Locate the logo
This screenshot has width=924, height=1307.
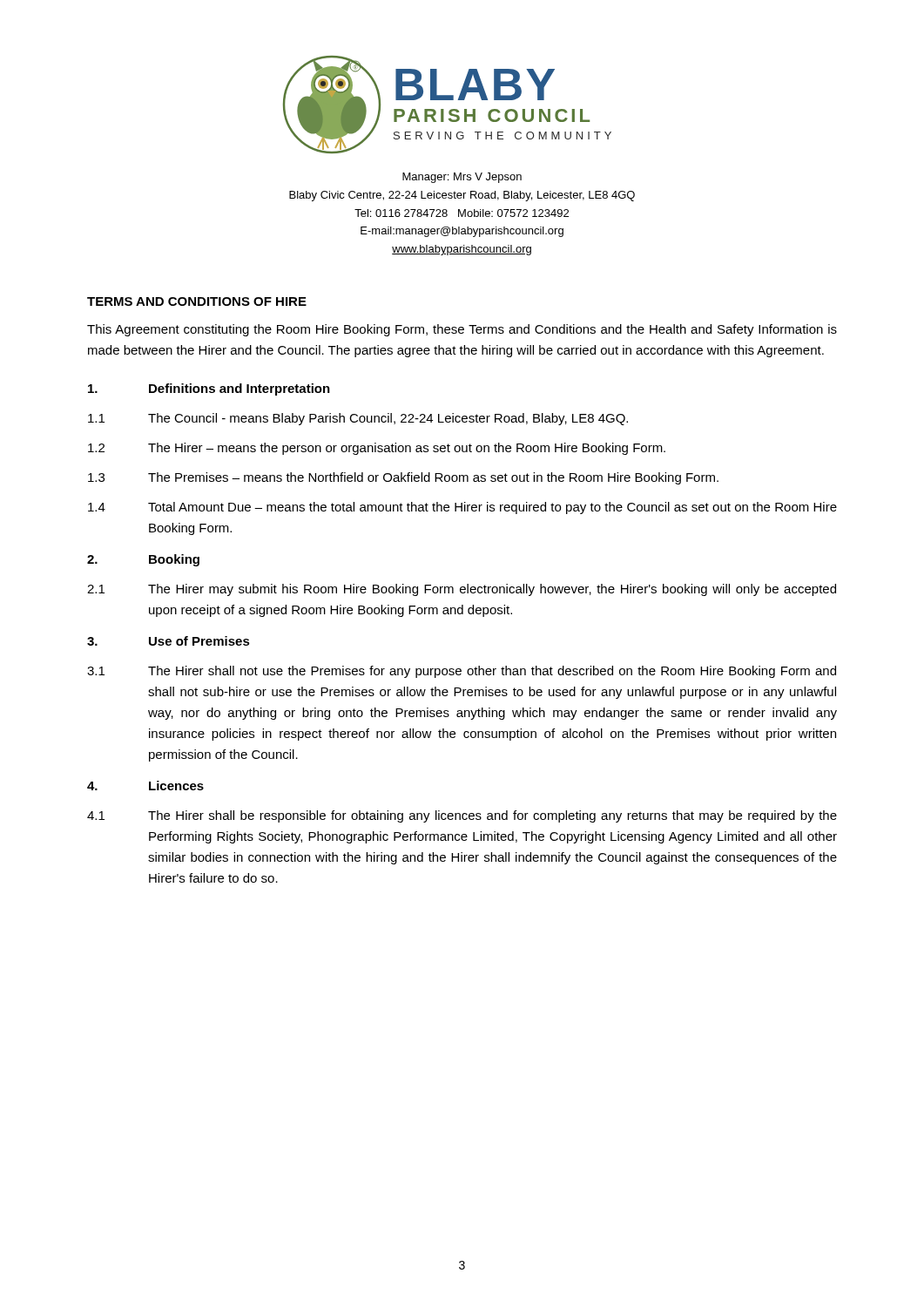(x=462, y=106)
